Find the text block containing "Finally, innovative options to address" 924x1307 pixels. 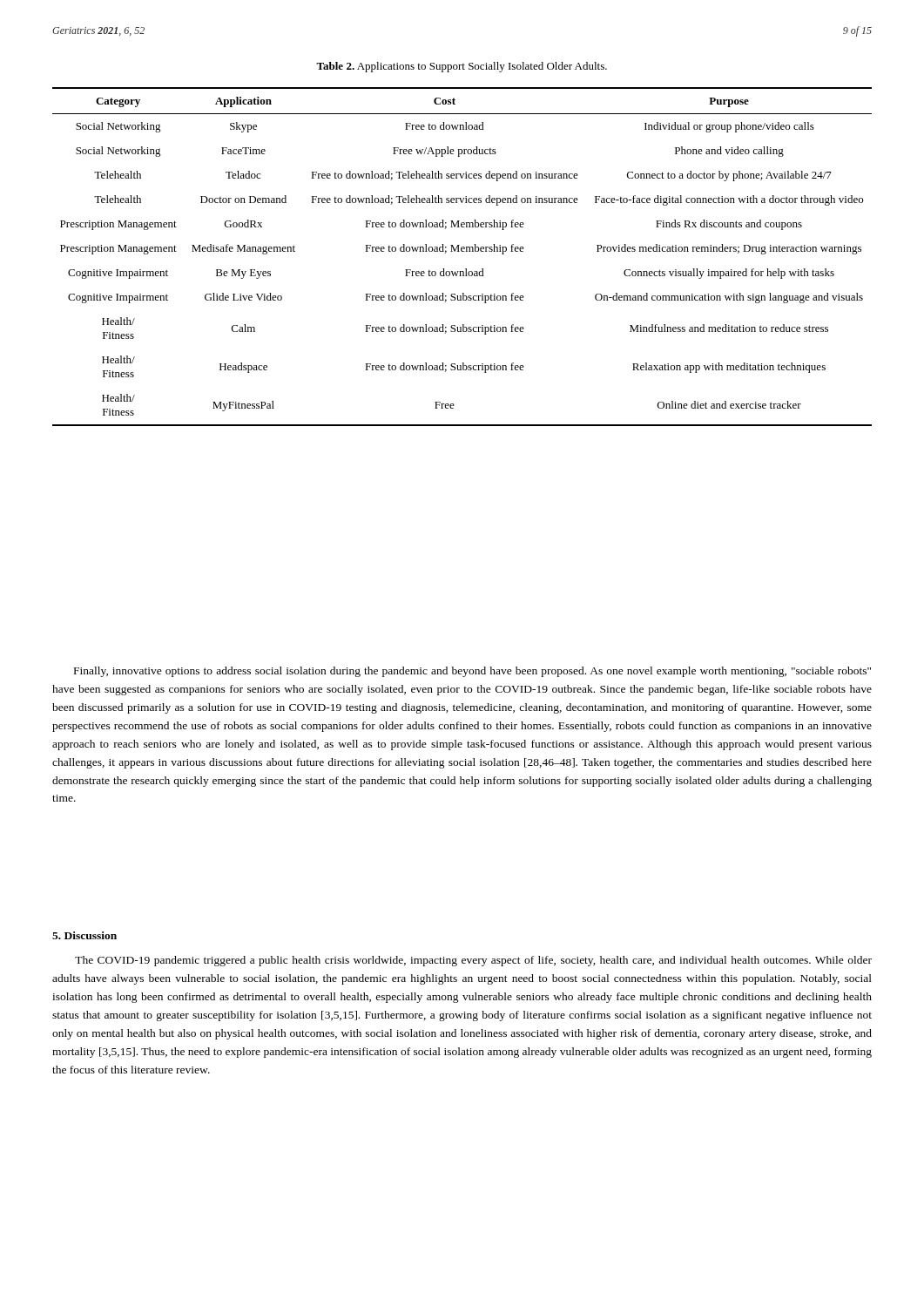click(462, 734)
